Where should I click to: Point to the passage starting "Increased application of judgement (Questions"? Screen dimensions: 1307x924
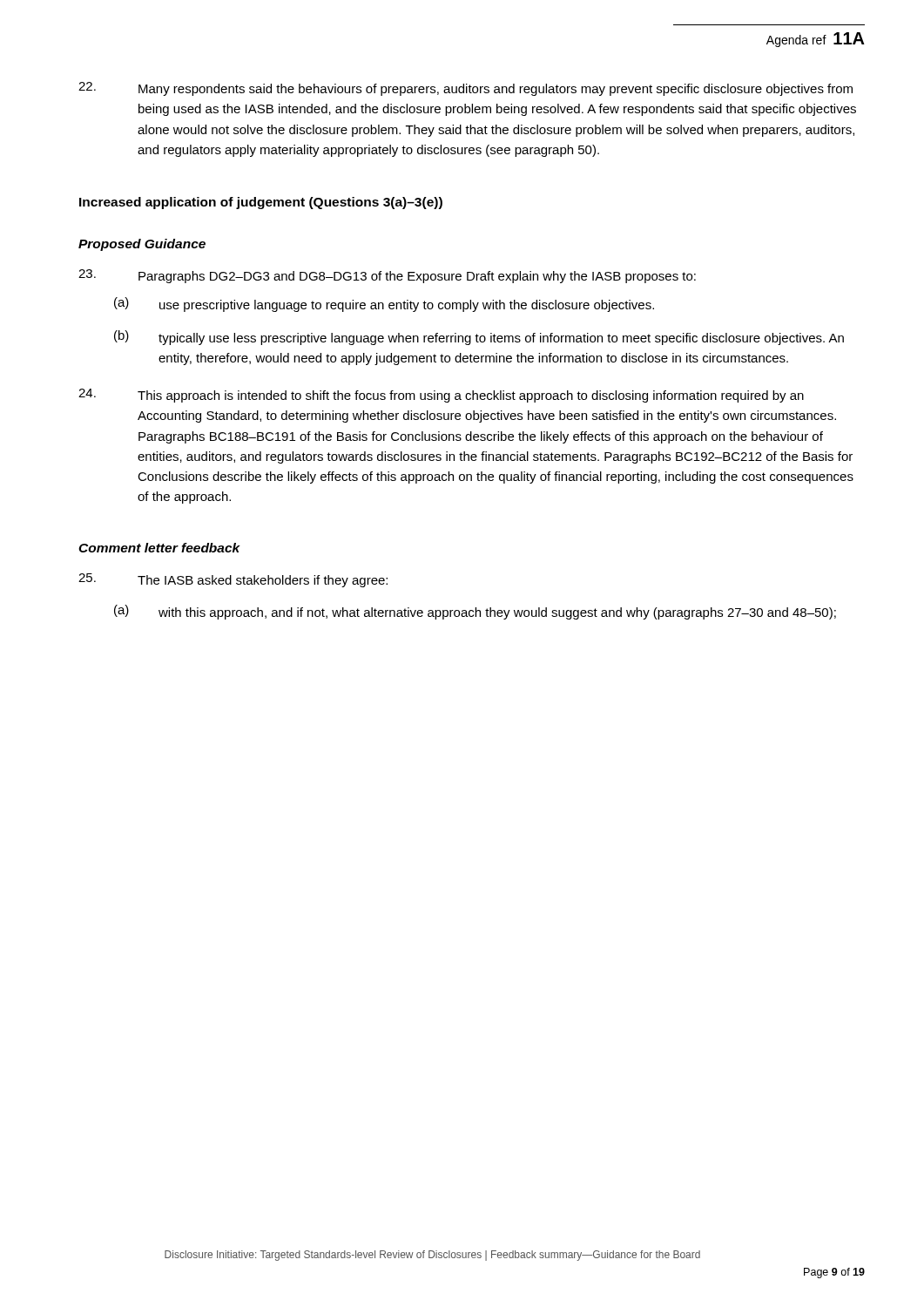pyautogui.click(x=261, y=202)
